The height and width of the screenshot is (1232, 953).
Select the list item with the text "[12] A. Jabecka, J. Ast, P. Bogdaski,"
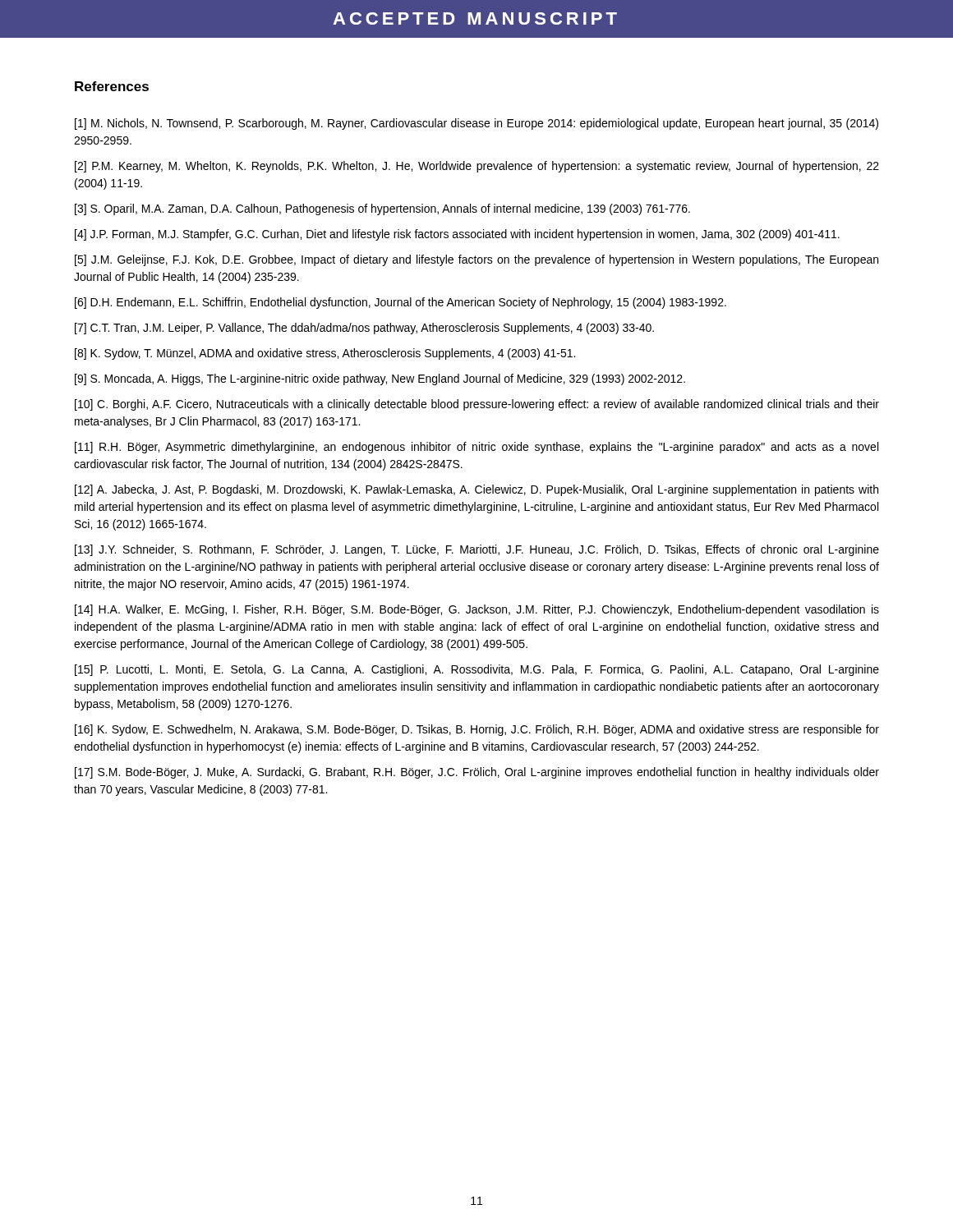(x=476, y=507)
